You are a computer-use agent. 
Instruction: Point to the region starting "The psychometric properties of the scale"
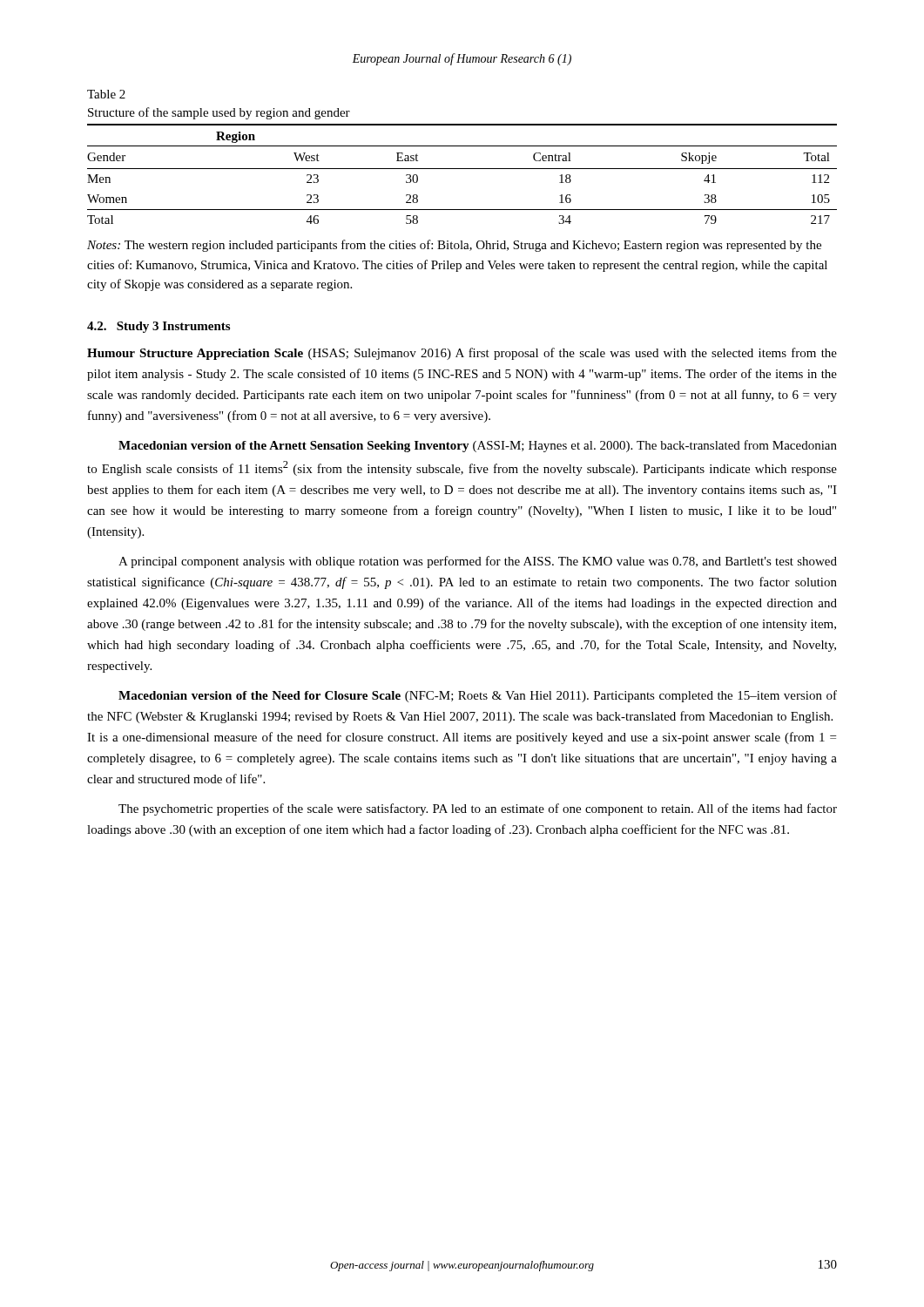(x=462, y=819)
